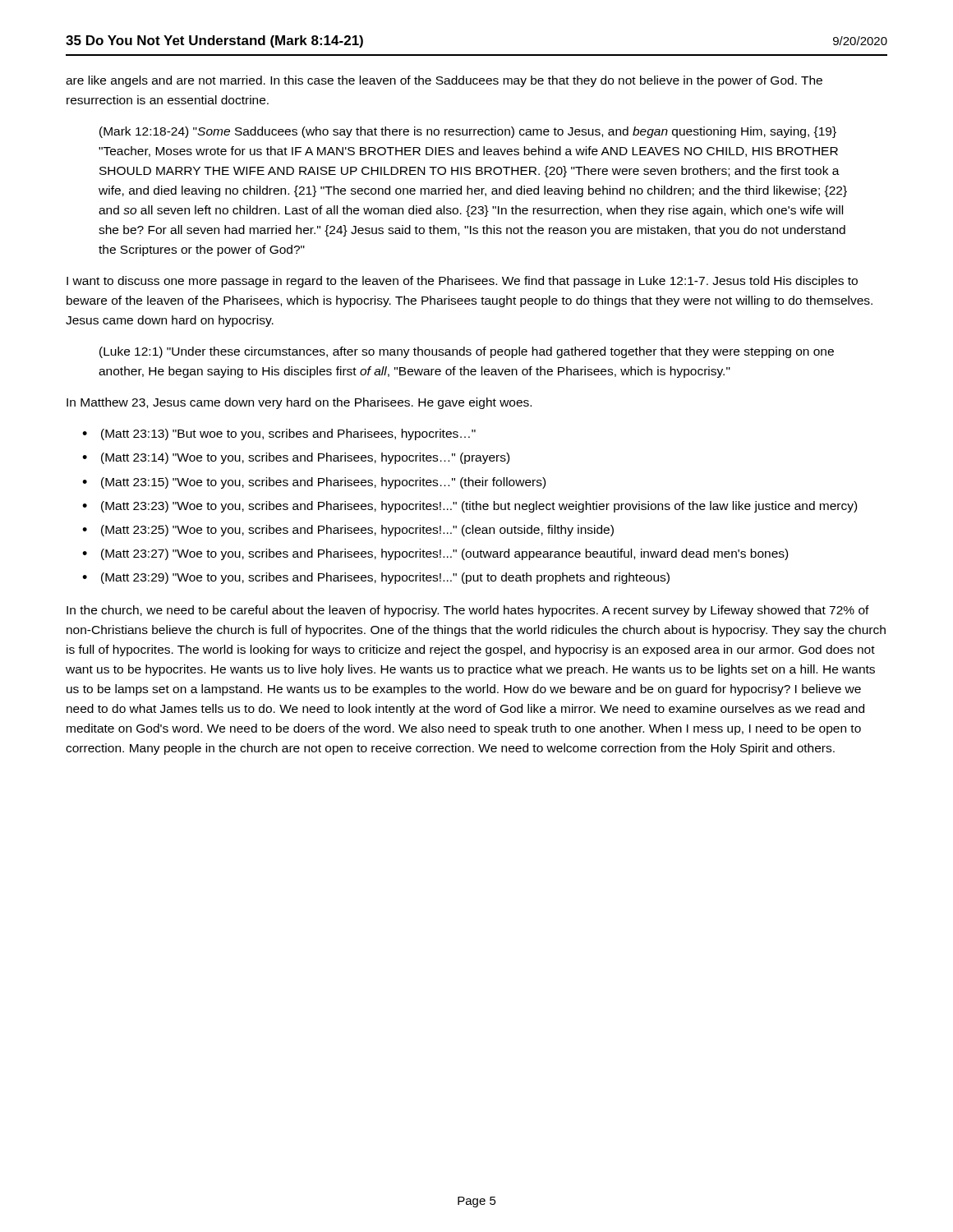This screenshot has width=953, height=1232.
Task: Find the list item that reads "• (Matt 23:14) "Woe to"
Action: click(485, 458)
